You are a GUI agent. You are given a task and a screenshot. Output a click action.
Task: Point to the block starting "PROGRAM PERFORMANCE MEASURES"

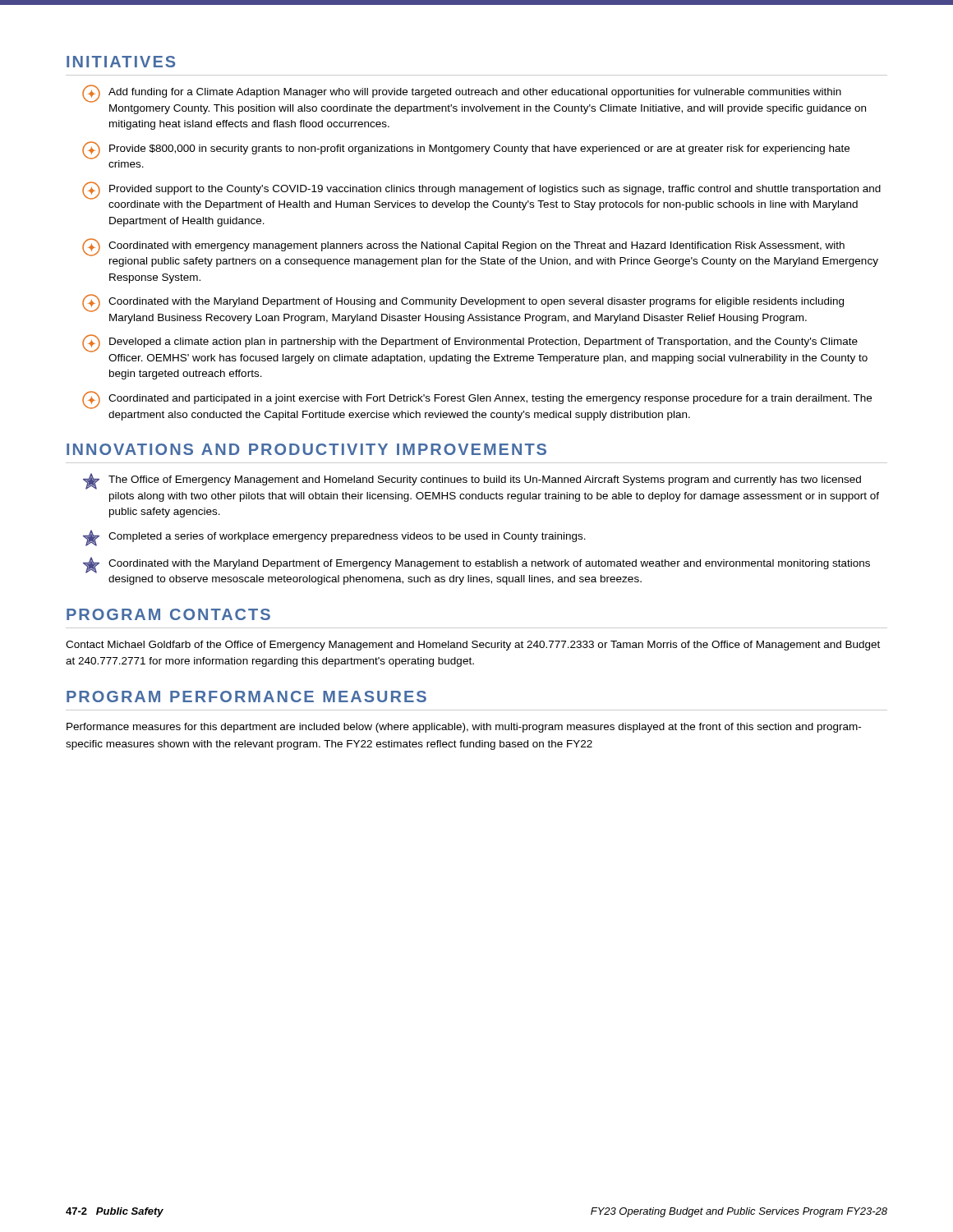pyautogui.click(x=247, y=697)
